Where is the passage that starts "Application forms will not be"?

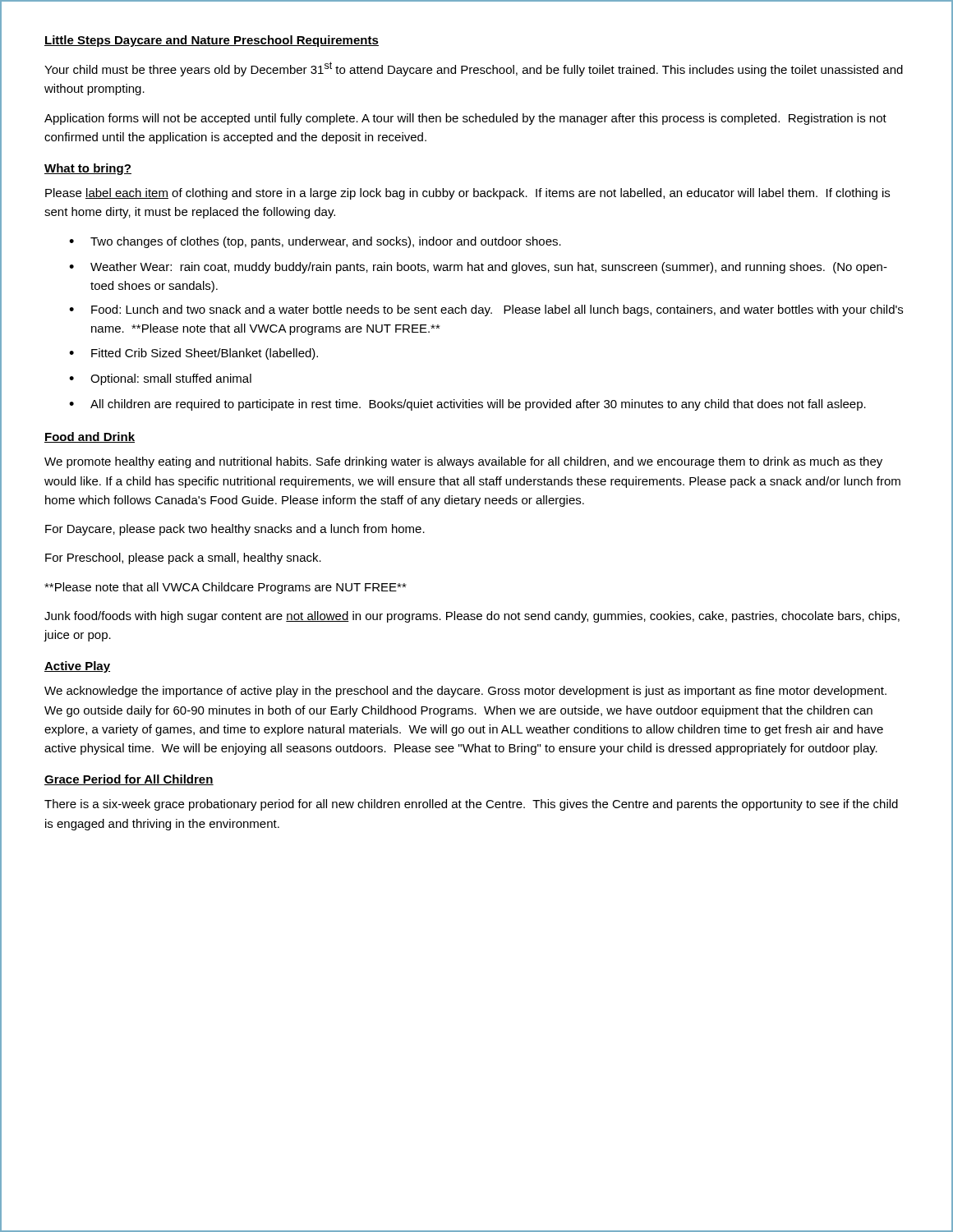[x=465, y=127]
